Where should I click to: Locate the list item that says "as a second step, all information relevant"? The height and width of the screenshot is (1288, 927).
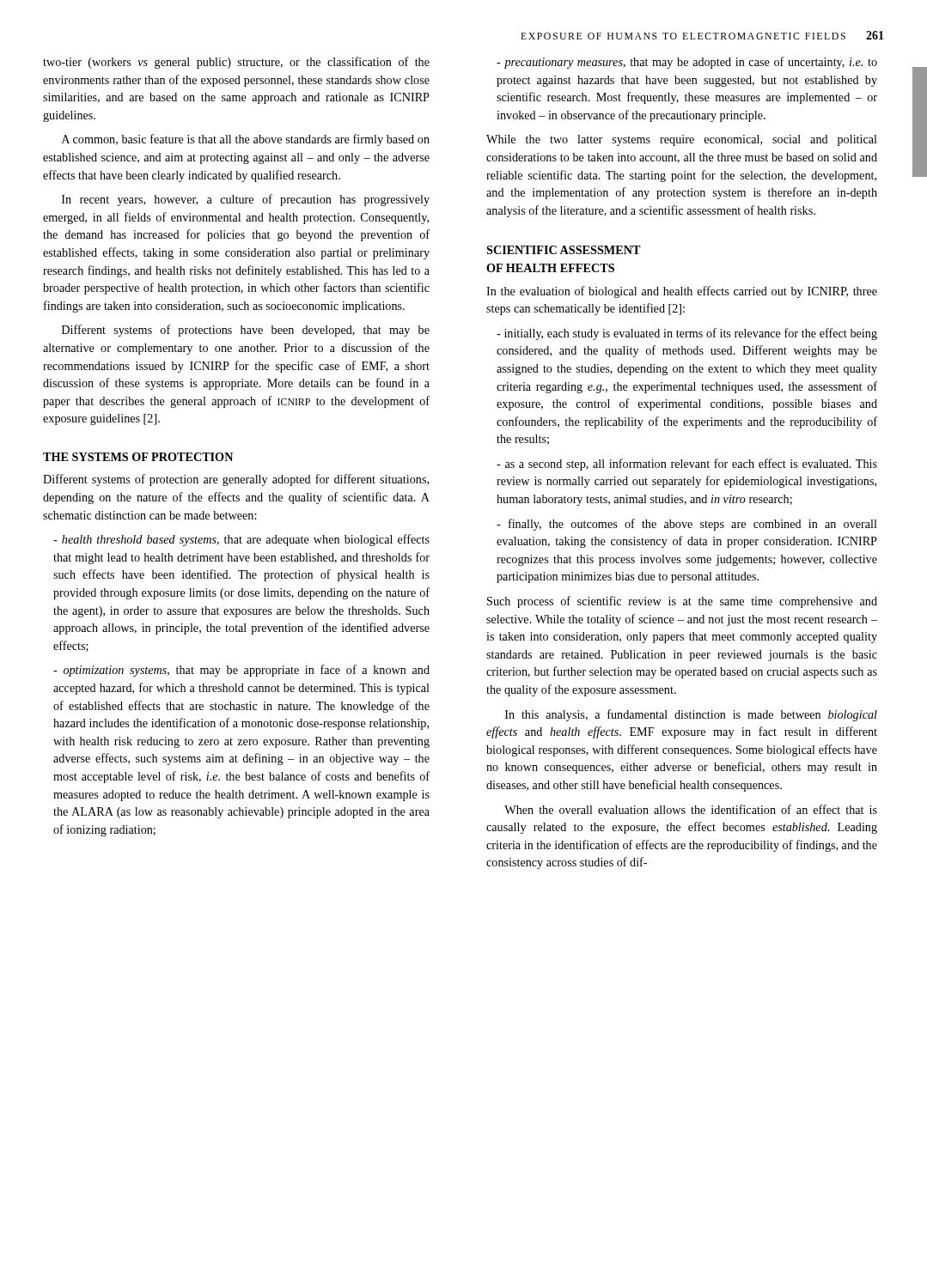click(x=687, y=481)
